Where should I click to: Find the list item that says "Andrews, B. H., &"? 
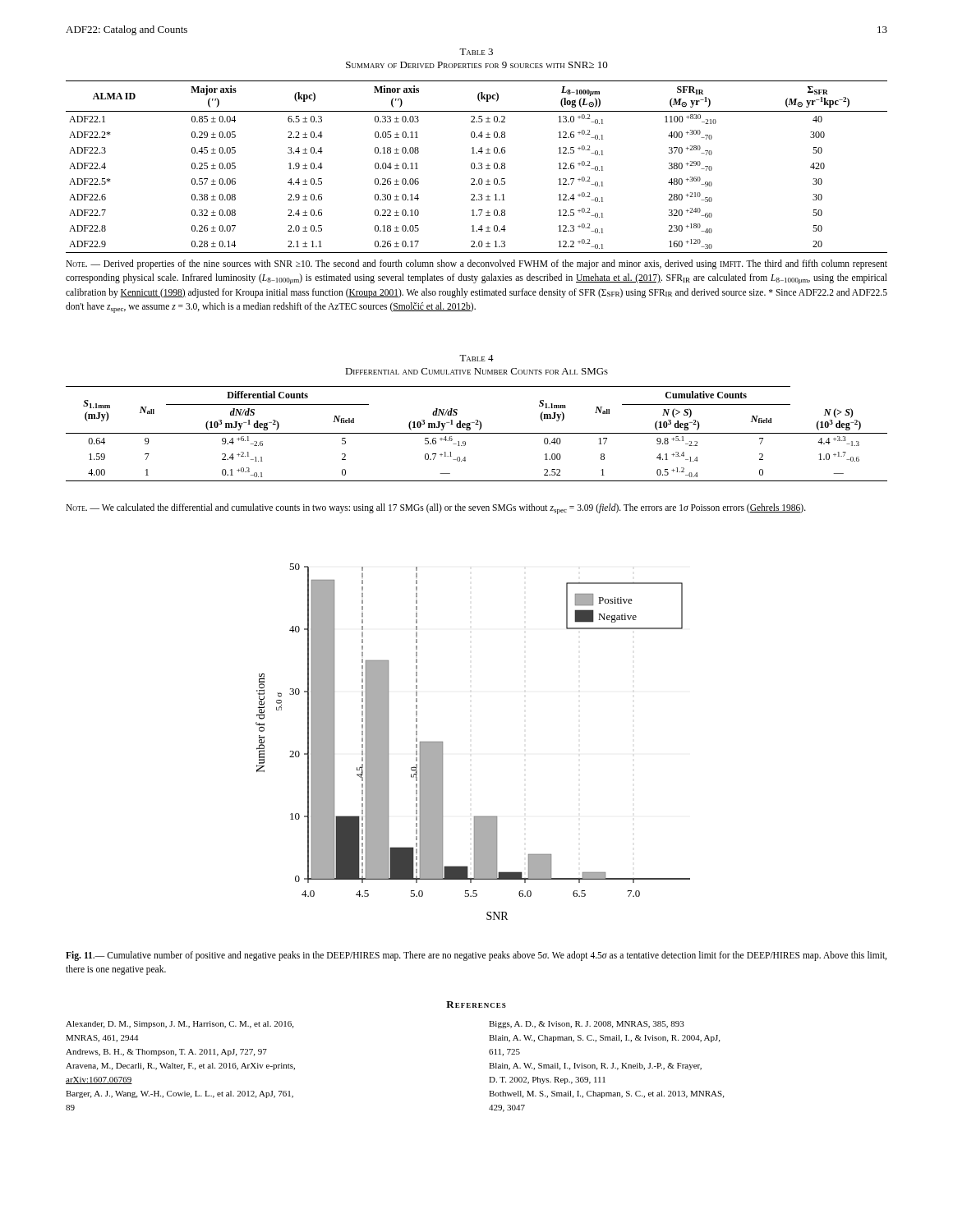click(x=166, y=1051)
